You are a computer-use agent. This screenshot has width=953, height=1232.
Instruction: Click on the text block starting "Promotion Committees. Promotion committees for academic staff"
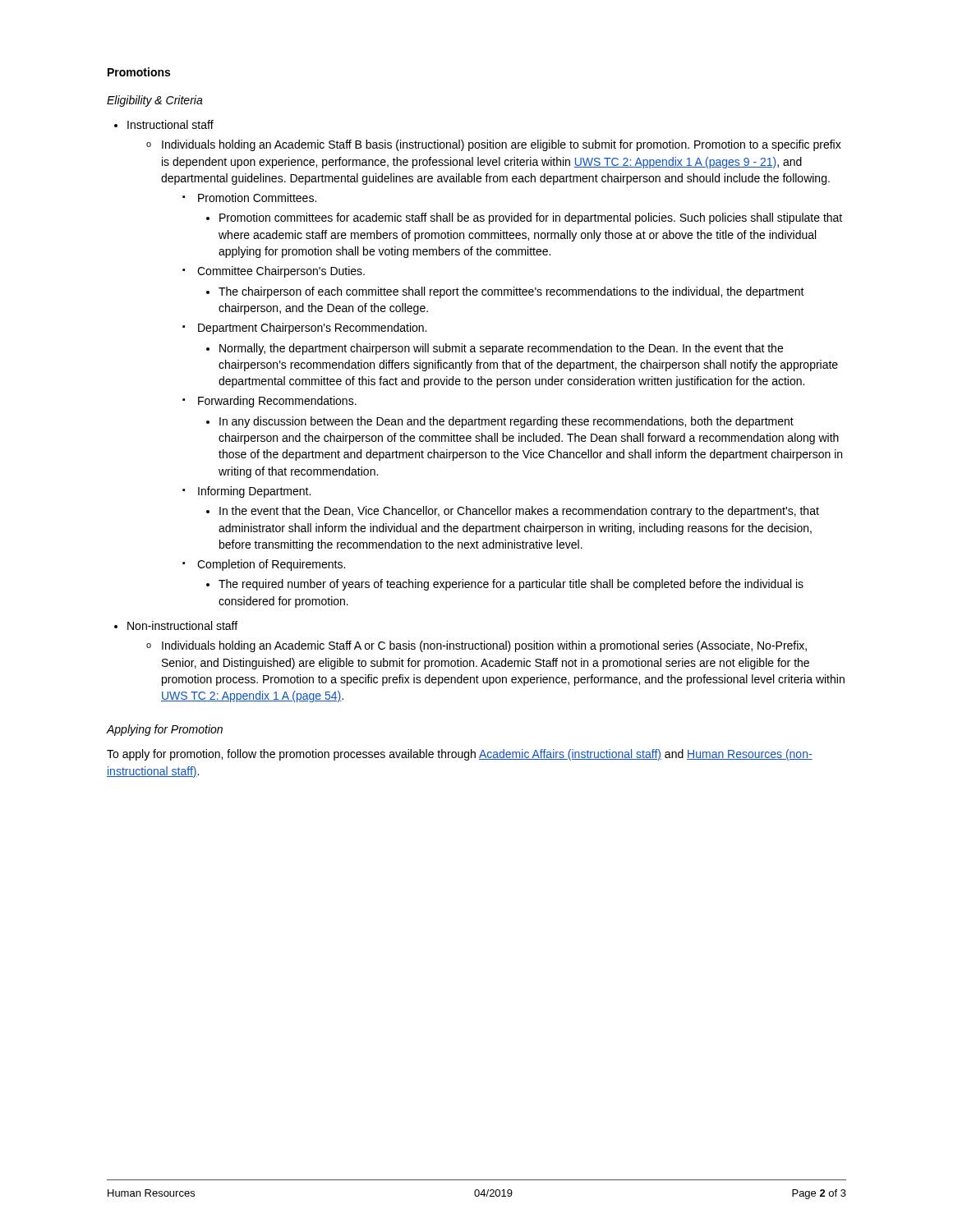(522, 226)
